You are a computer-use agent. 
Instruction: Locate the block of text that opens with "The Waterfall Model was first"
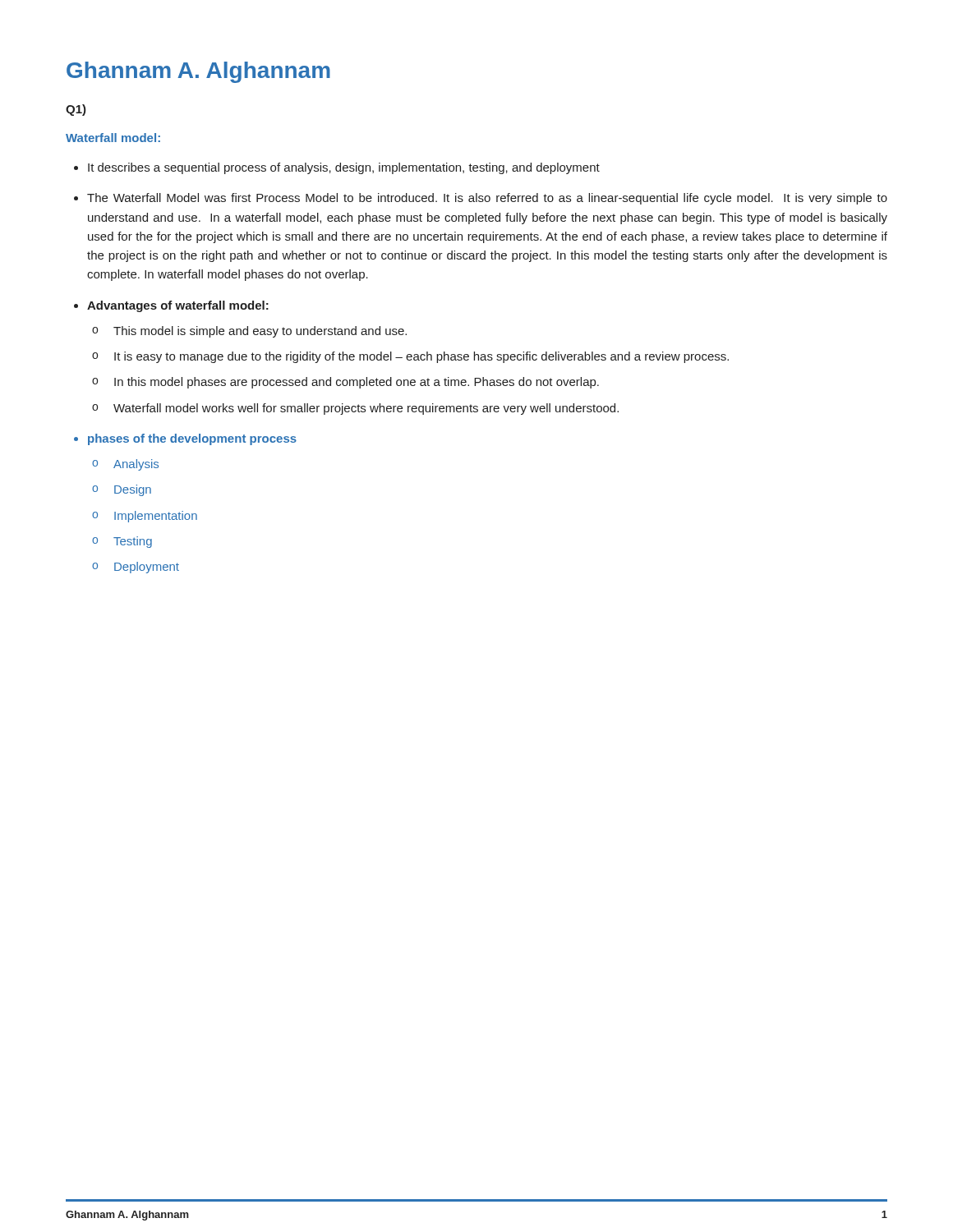[x=487, y=236]
